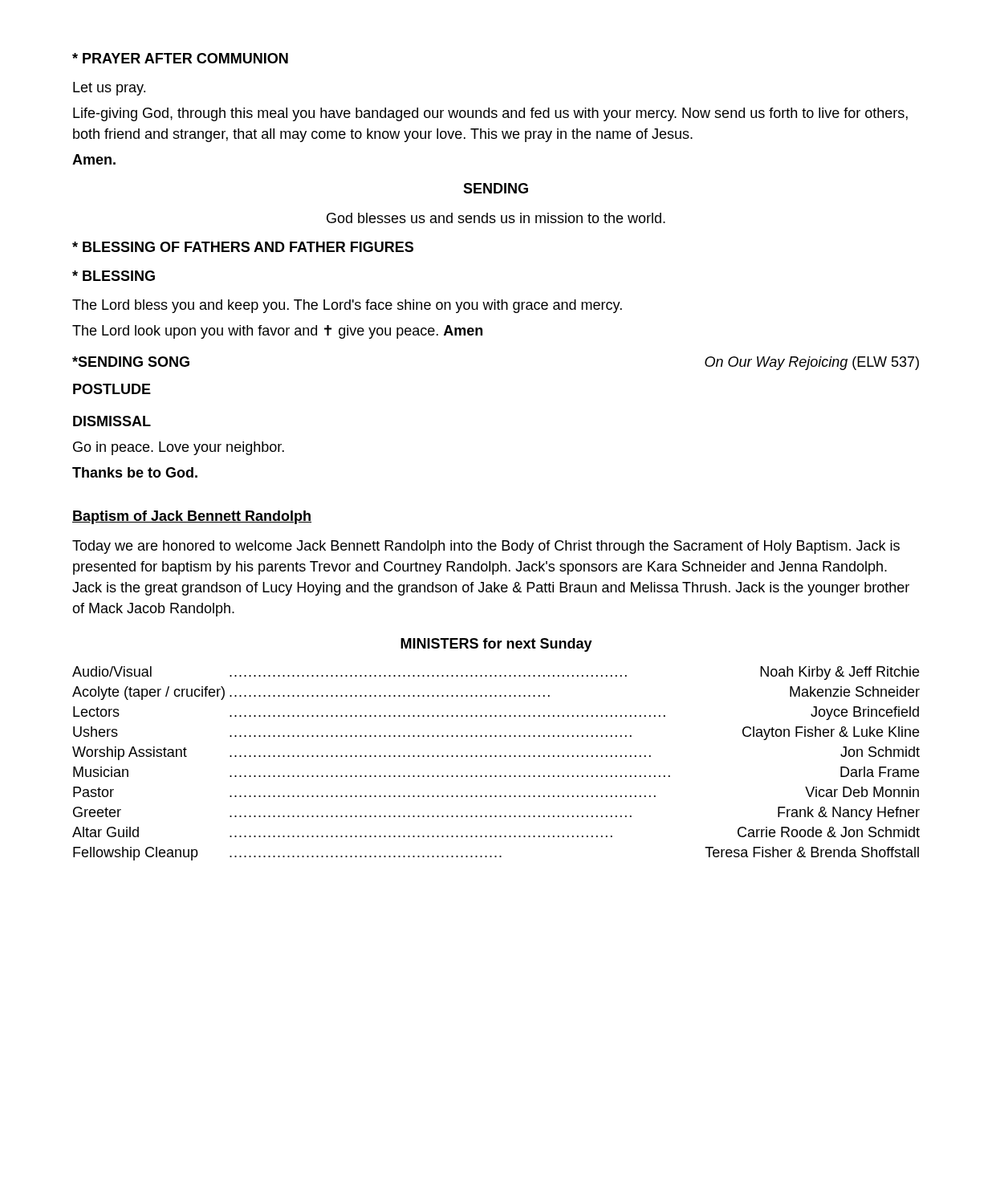Select the text block starting "MINISTERS for next Sunday"
This screenshot has width=992, height=1204.
(x=496, y=644)
